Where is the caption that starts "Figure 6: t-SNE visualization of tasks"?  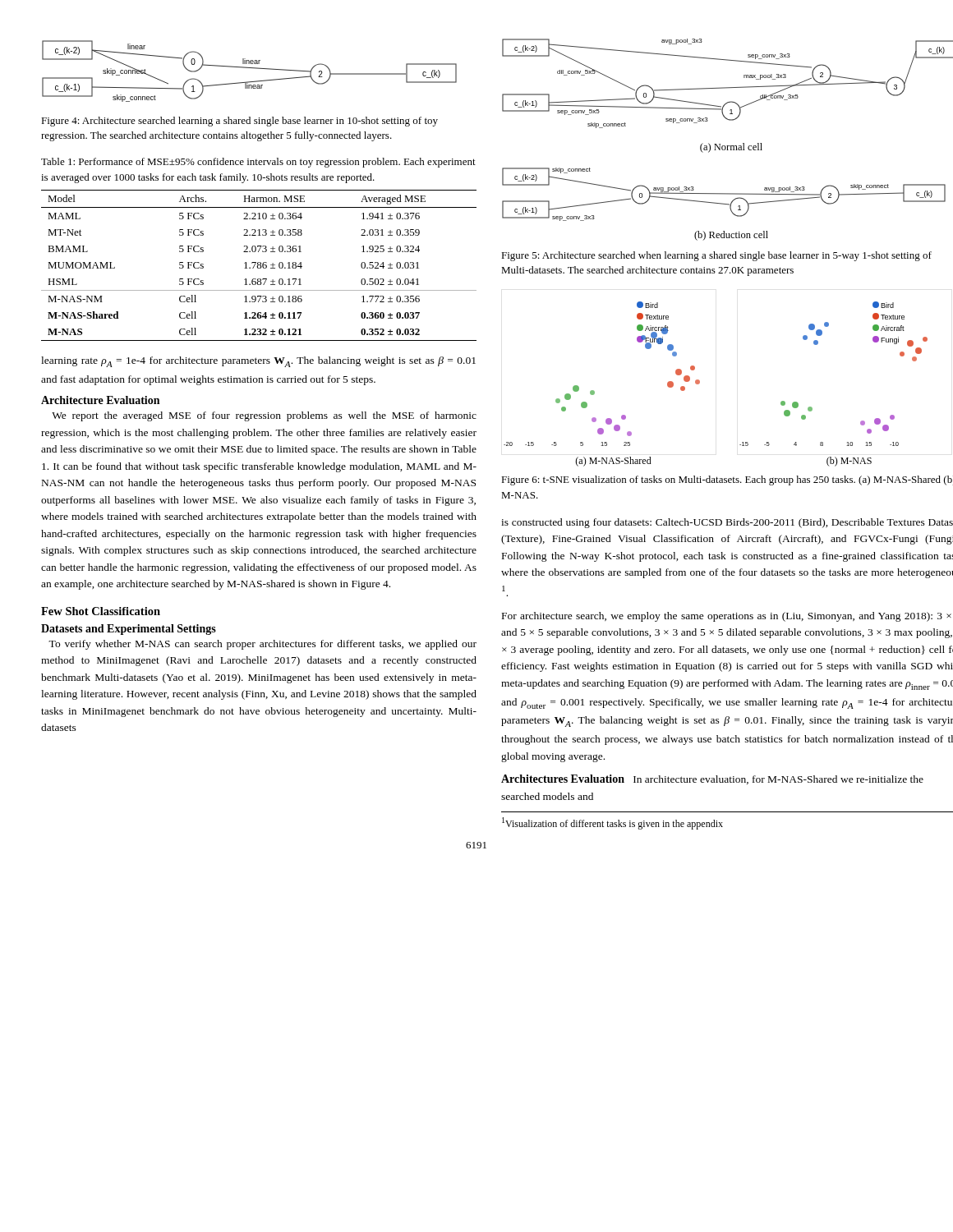coord(727,487)
